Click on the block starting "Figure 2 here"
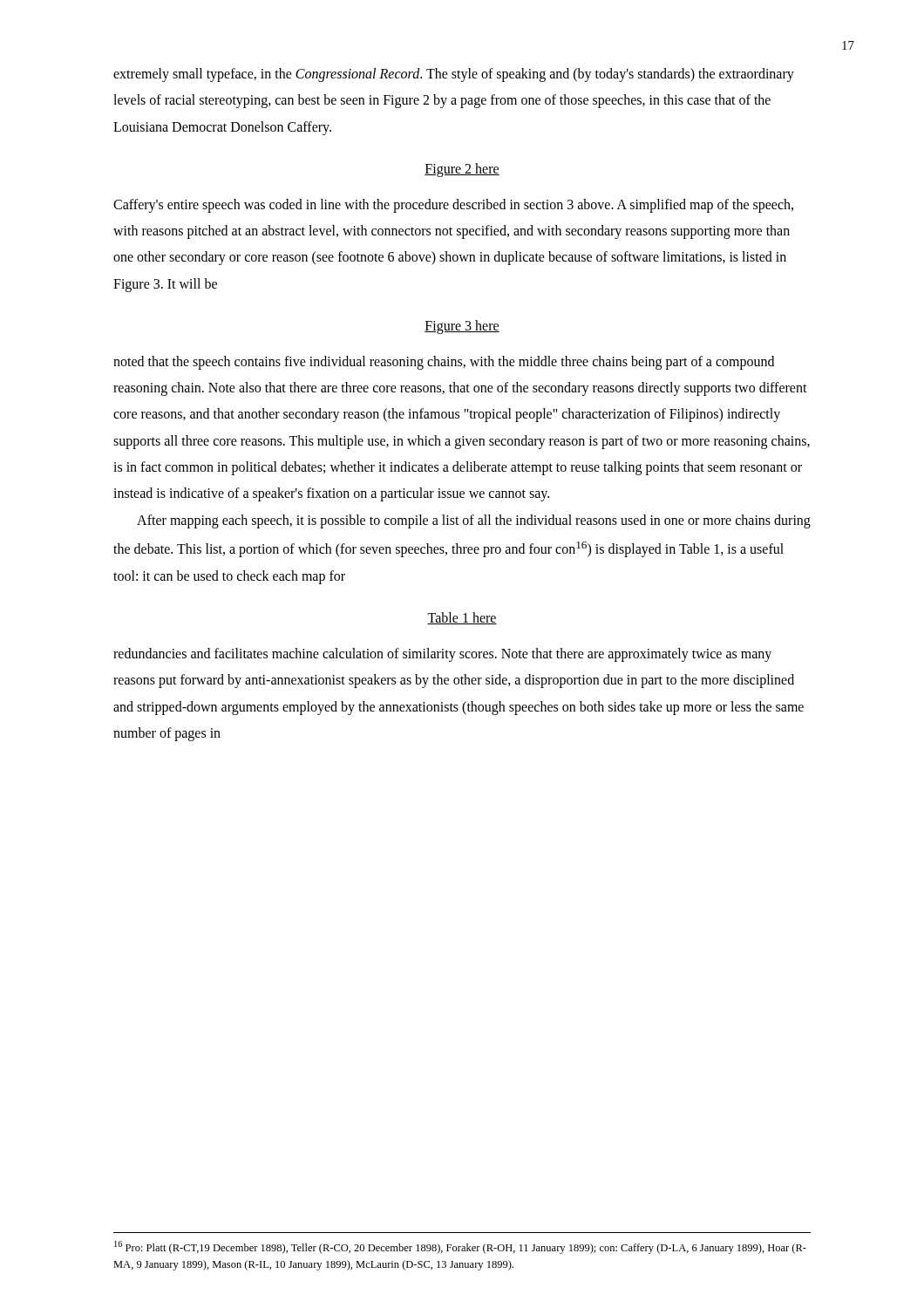Viewport: 924px width, 1308px height. (462, 169)
